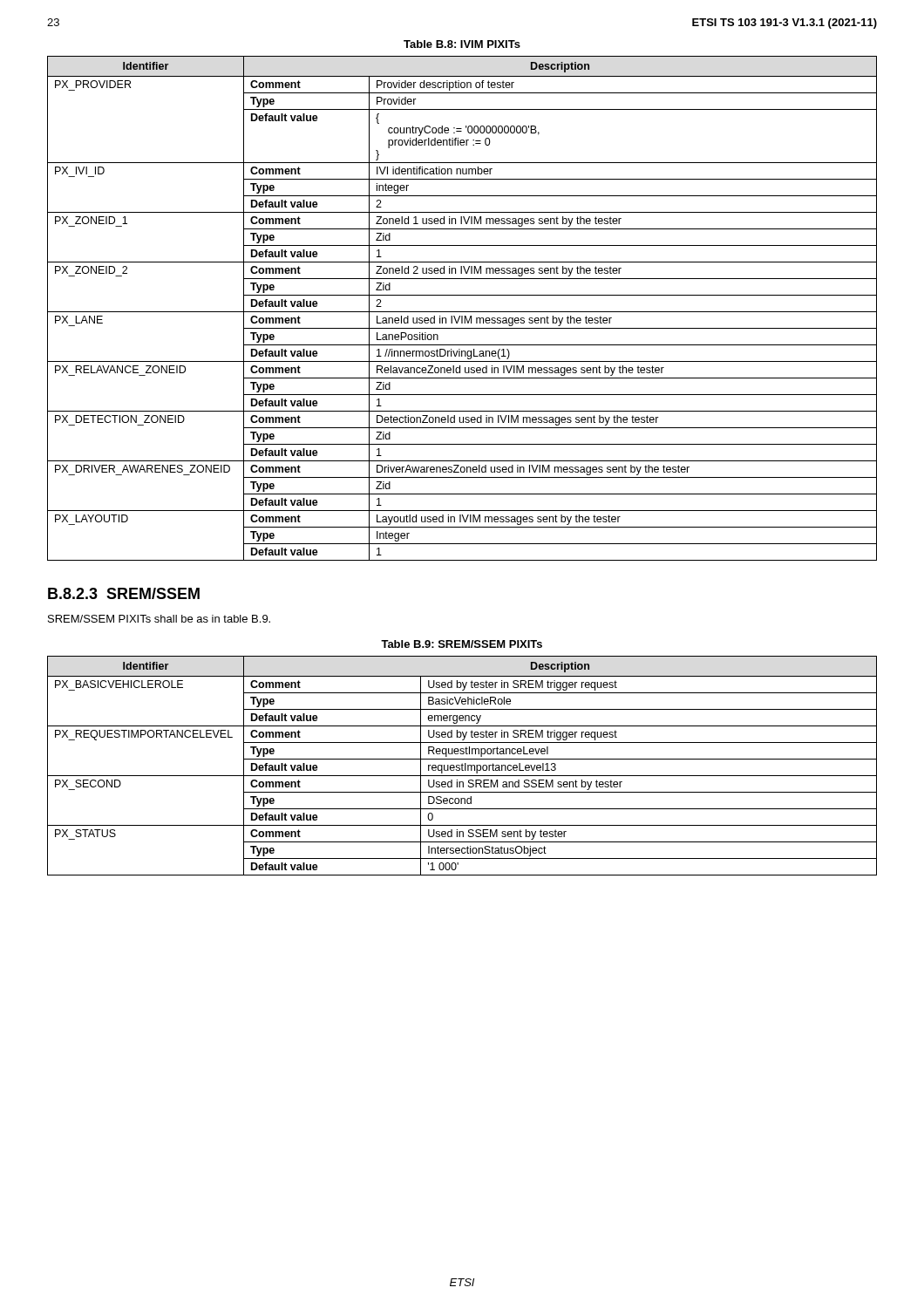Select the table that reads "ZoneId 2 used in IVIM"
This screenshot has height=1308, width=924.
click(x=462, y=308)
